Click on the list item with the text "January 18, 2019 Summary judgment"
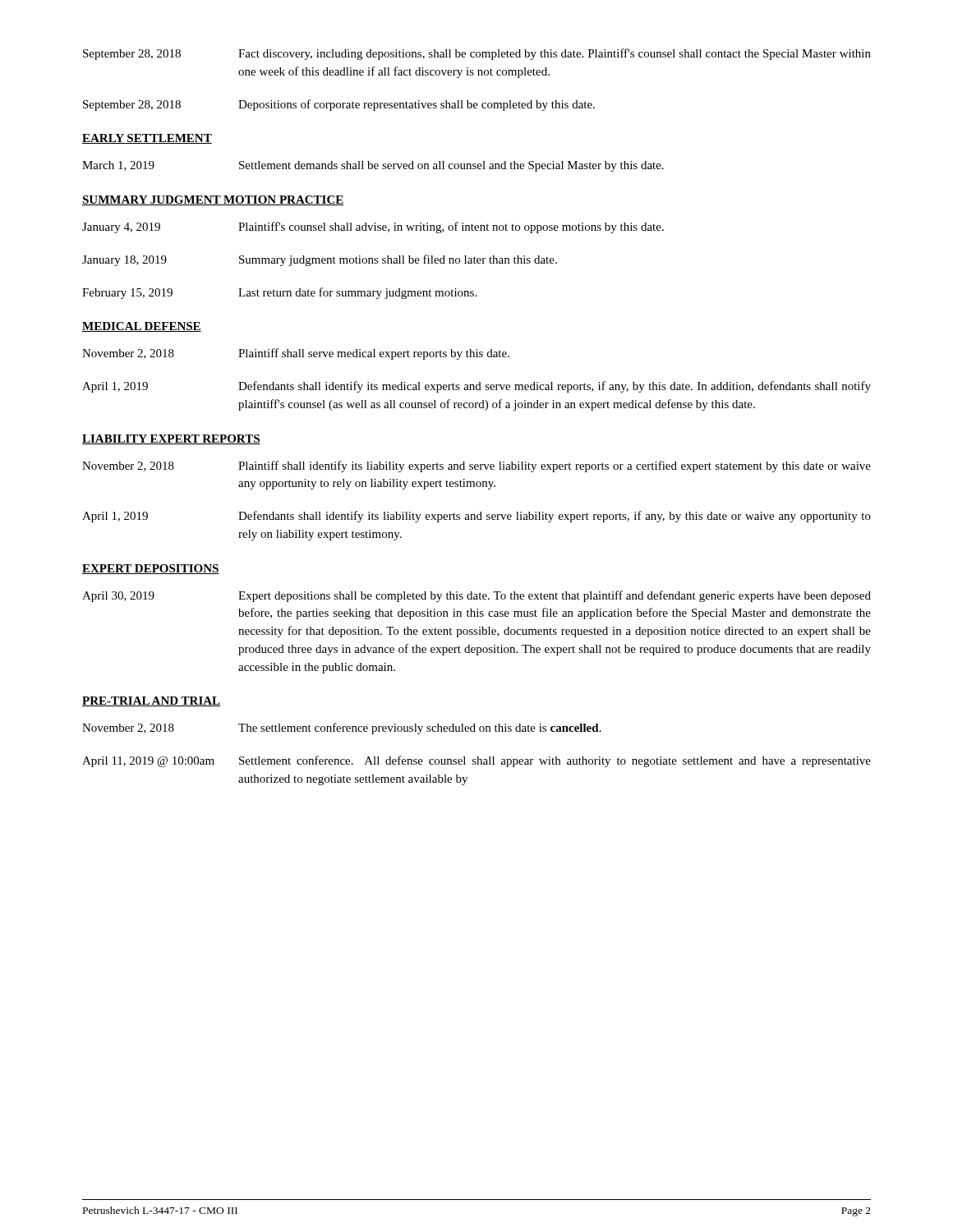 tap(476, 260)
